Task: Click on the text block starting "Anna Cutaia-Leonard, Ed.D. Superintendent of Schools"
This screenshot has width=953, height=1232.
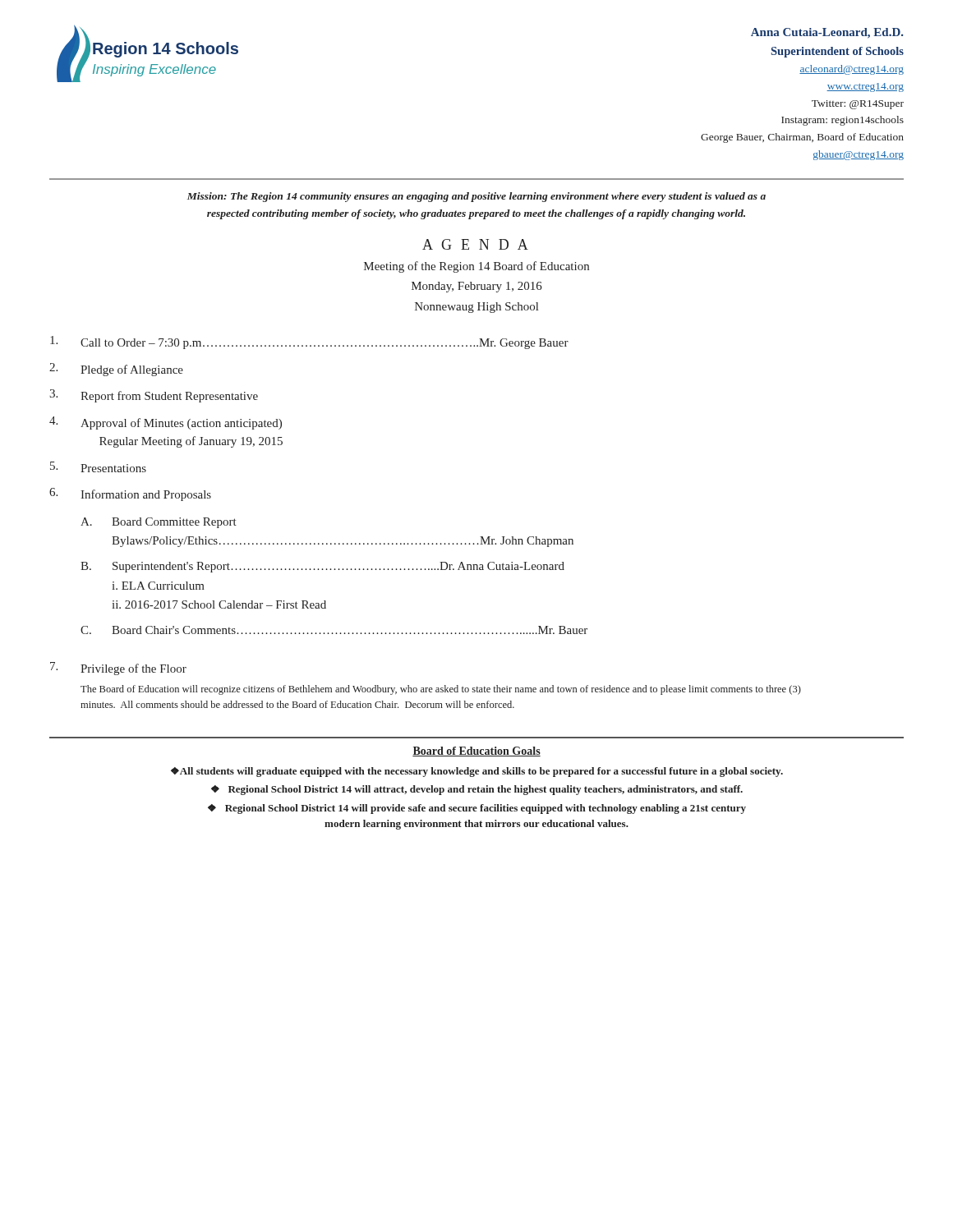Action: [827, 33]
